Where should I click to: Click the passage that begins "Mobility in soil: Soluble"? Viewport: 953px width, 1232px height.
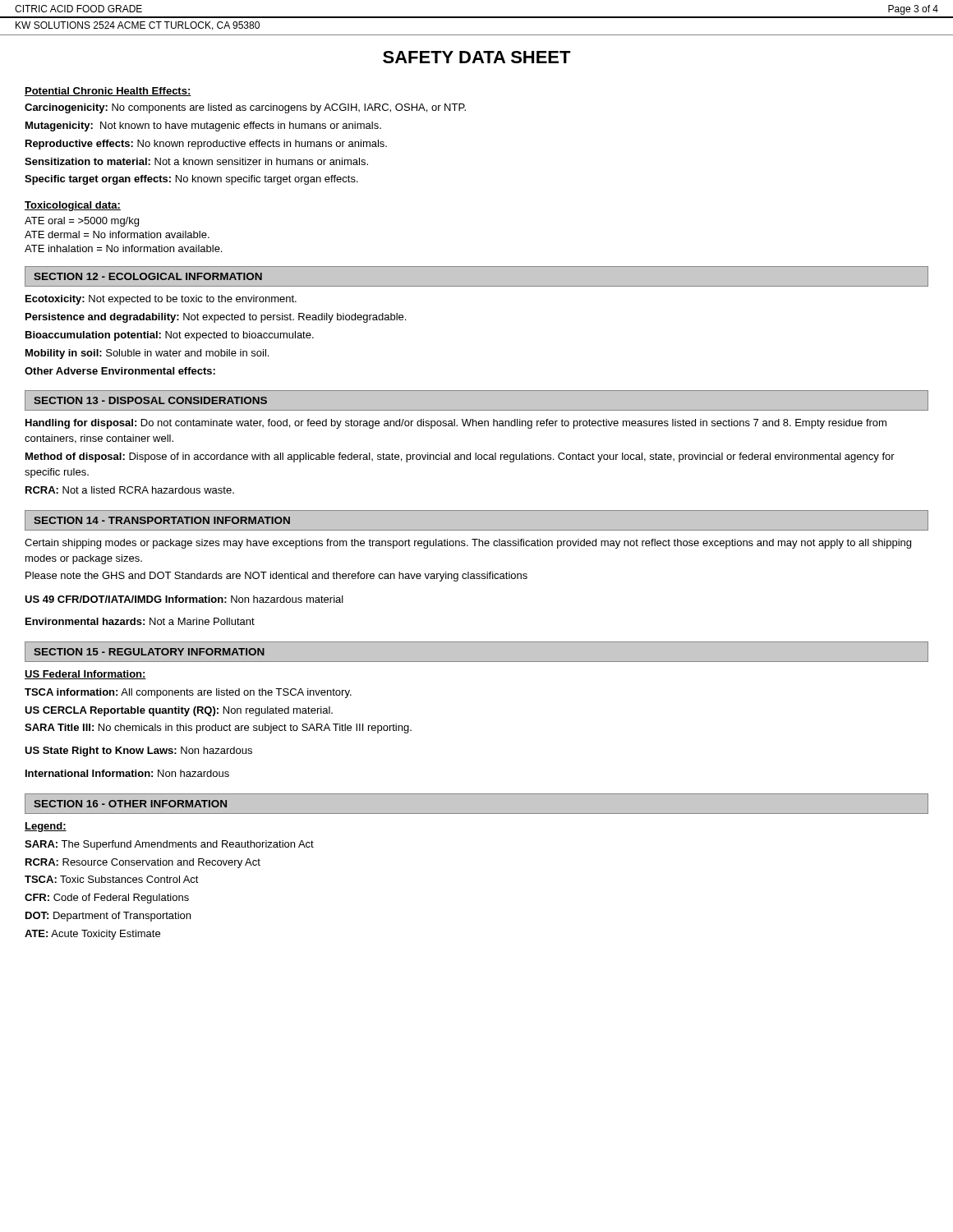[147, 353]
